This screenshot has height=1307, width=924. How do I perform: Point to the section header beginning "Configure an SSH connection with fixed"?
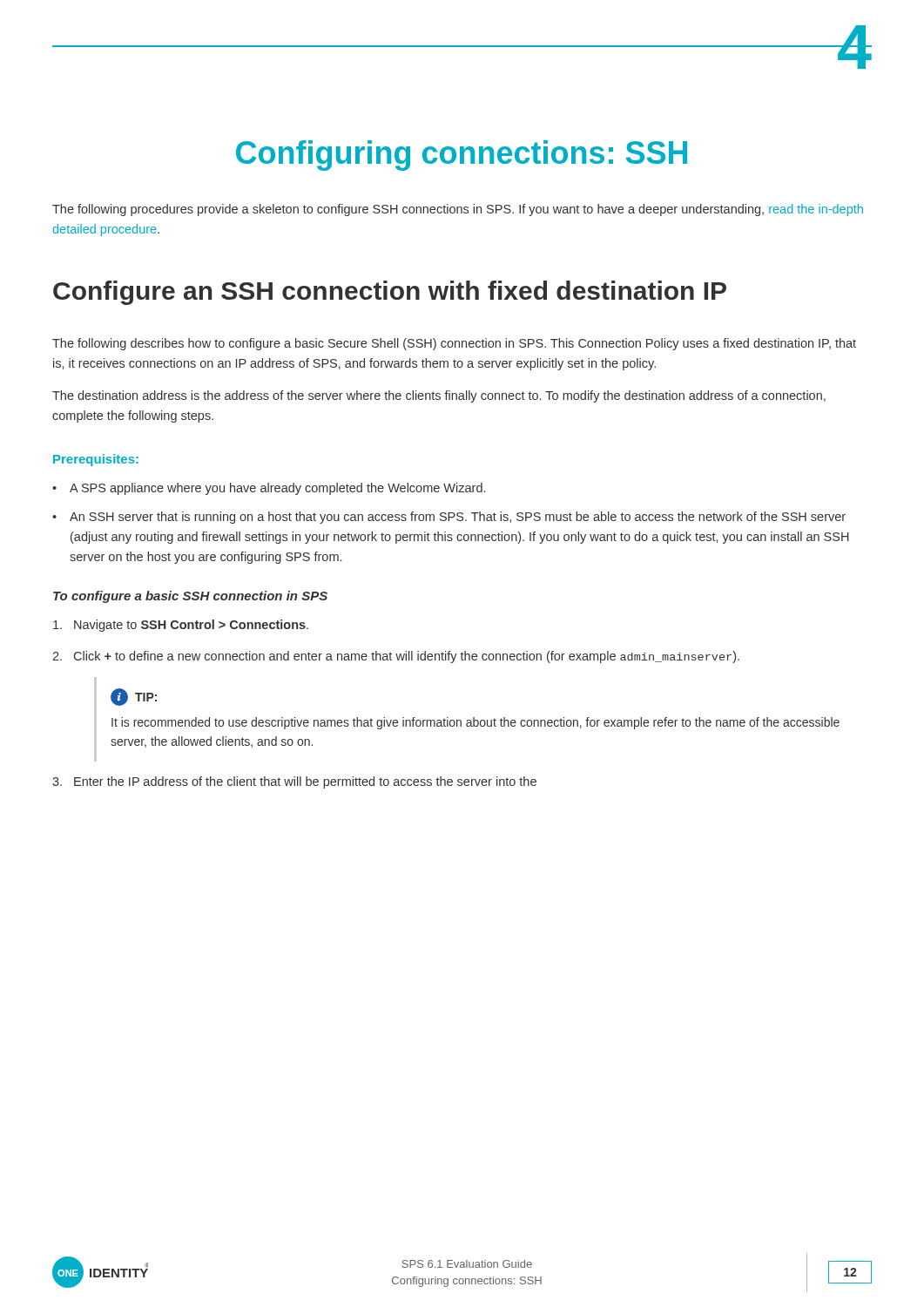click(x=390, y=291)
